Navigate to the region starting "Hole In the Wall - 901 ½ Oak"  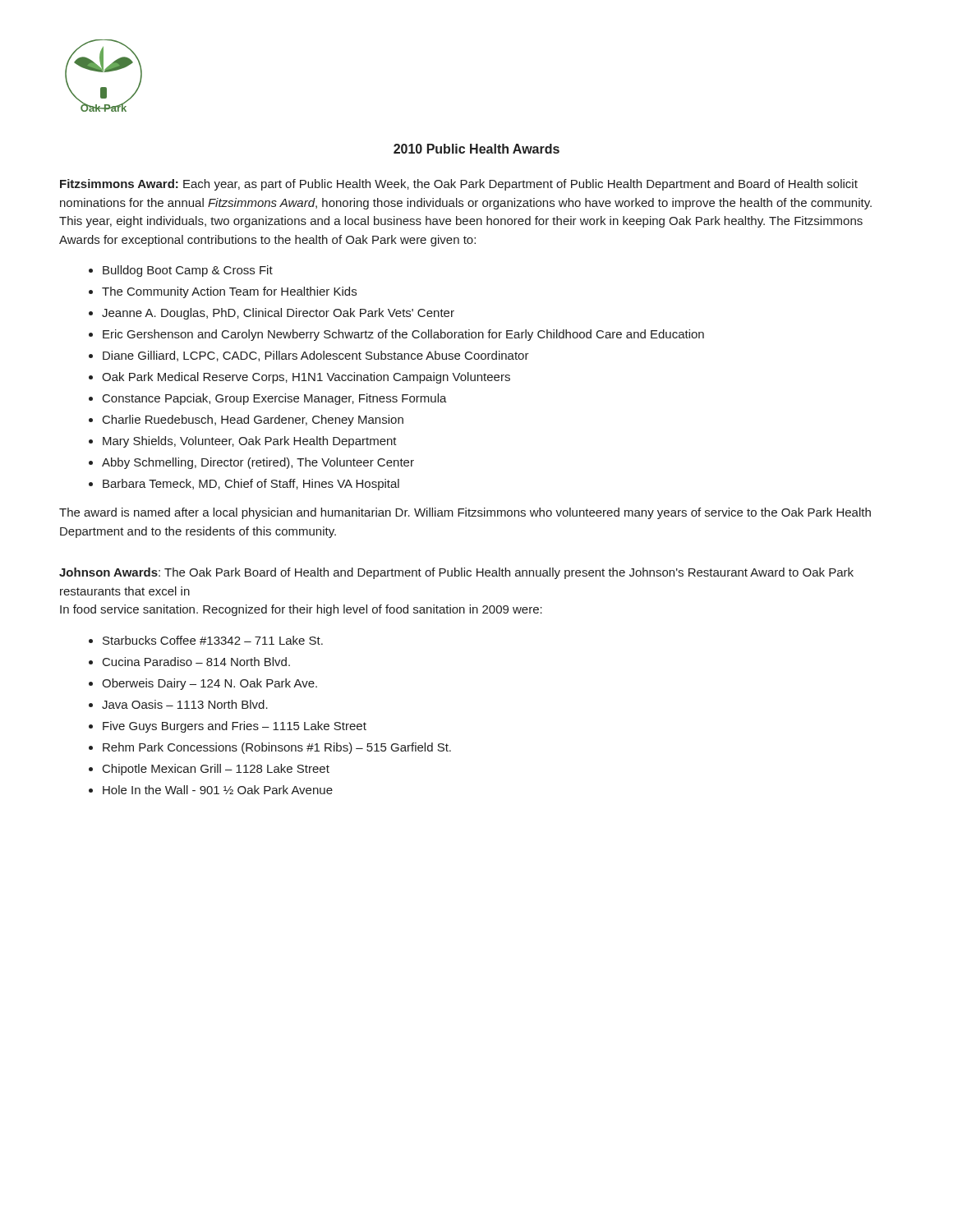[217, 789]
